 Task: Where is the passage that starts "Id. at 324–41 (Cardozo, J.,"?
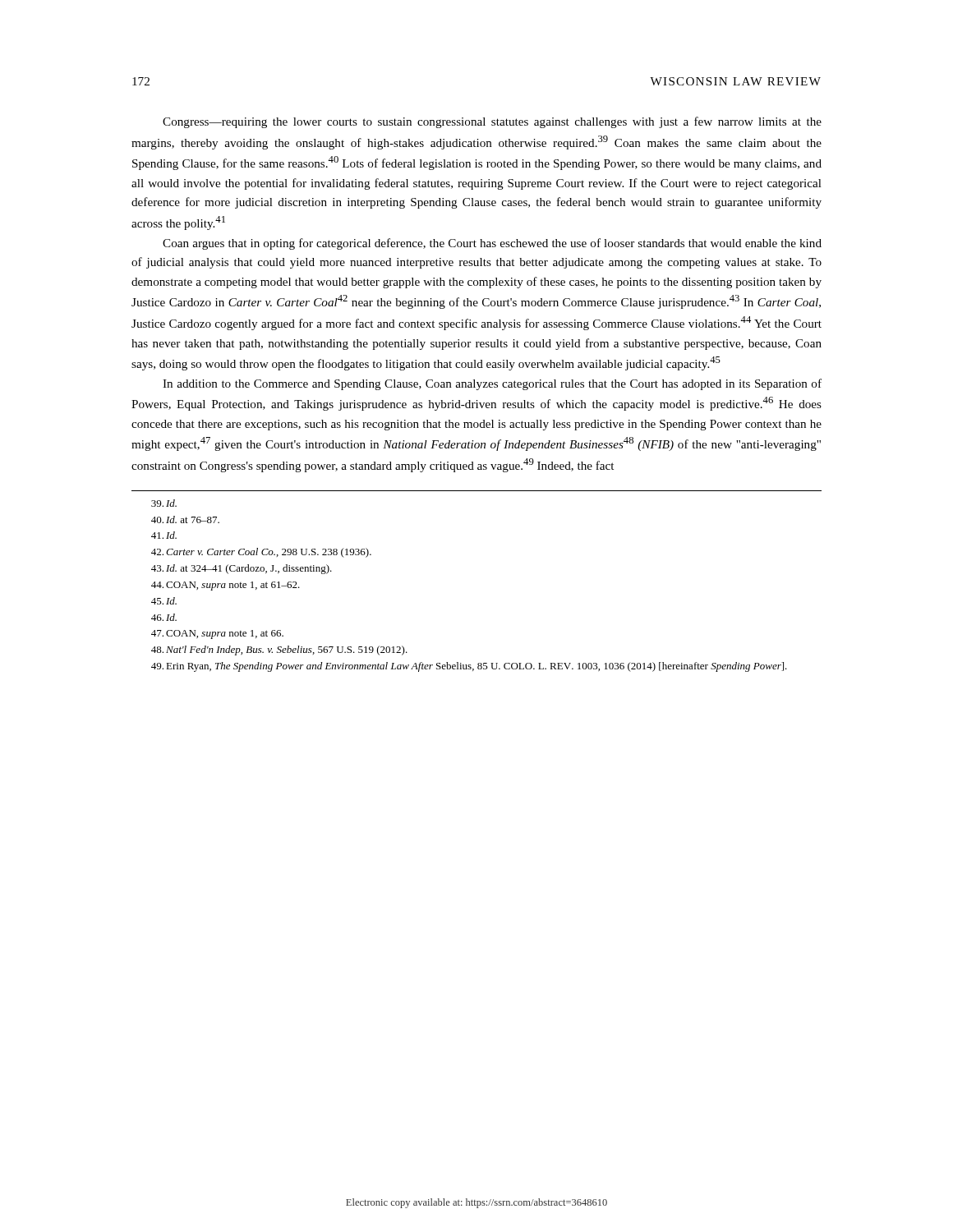(x=232, y=569)
